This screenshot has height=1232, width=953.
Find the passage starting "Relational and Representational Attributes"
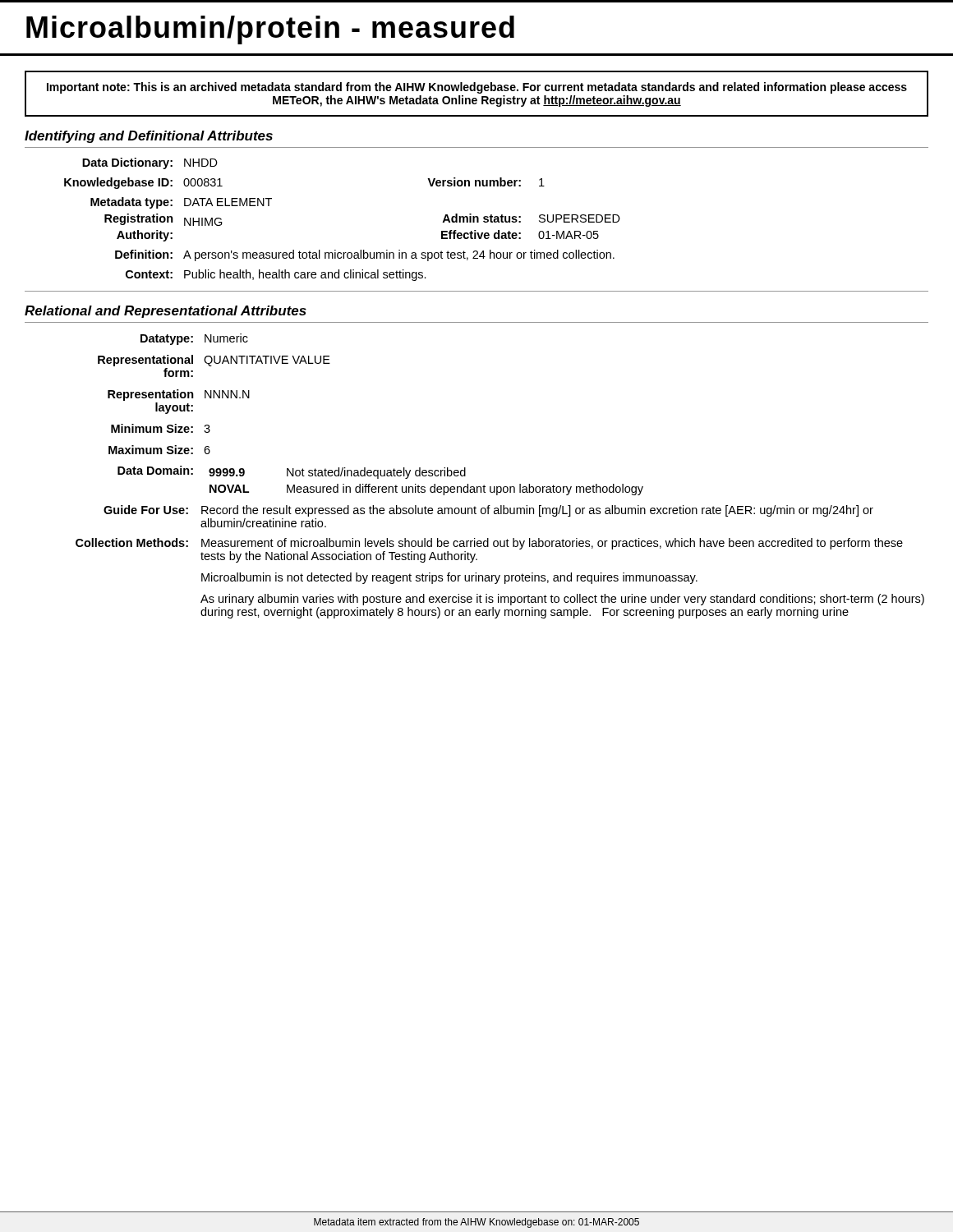166,311
